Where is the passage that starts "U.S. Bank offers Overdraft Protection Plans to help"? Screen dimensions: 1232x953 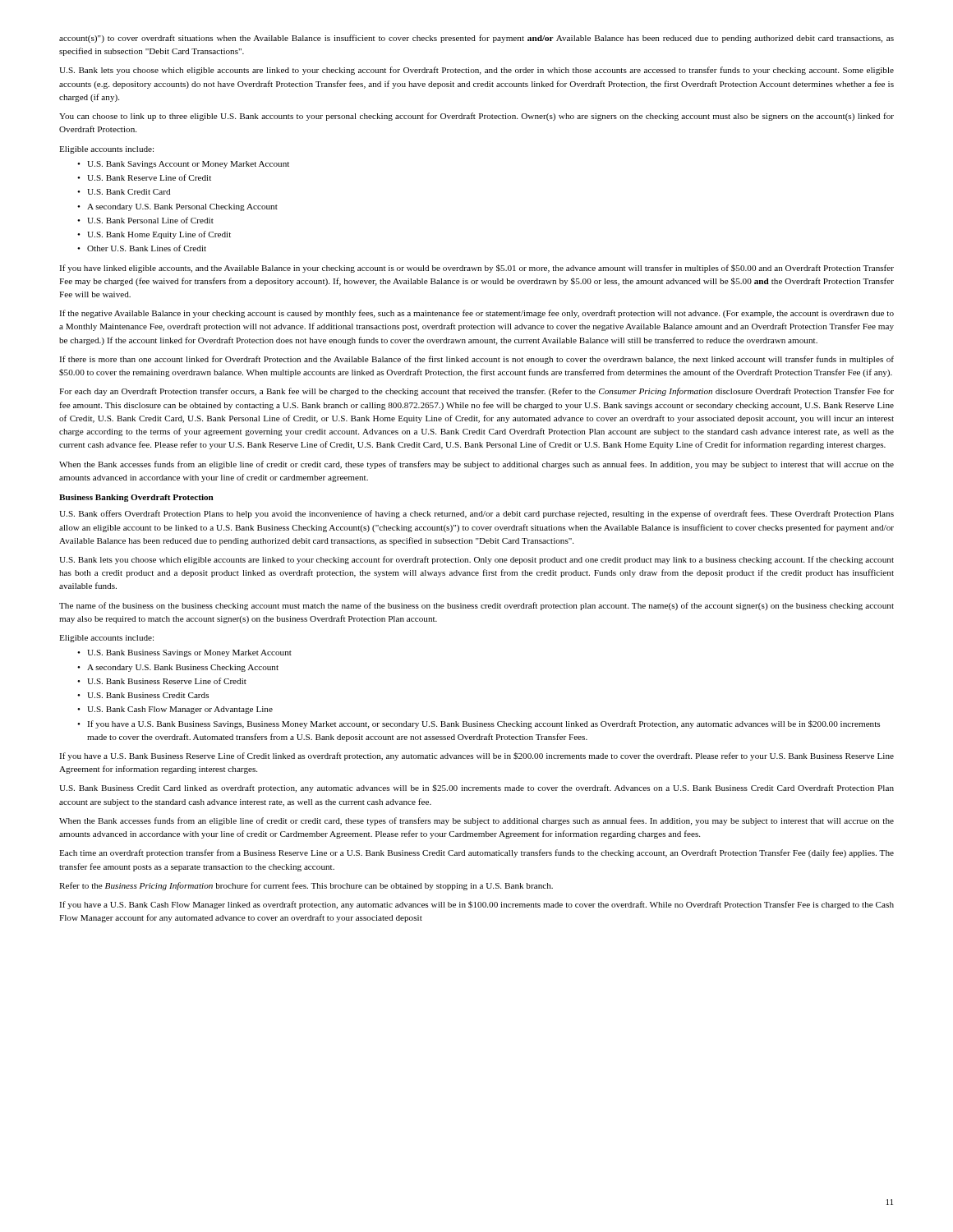476,527
